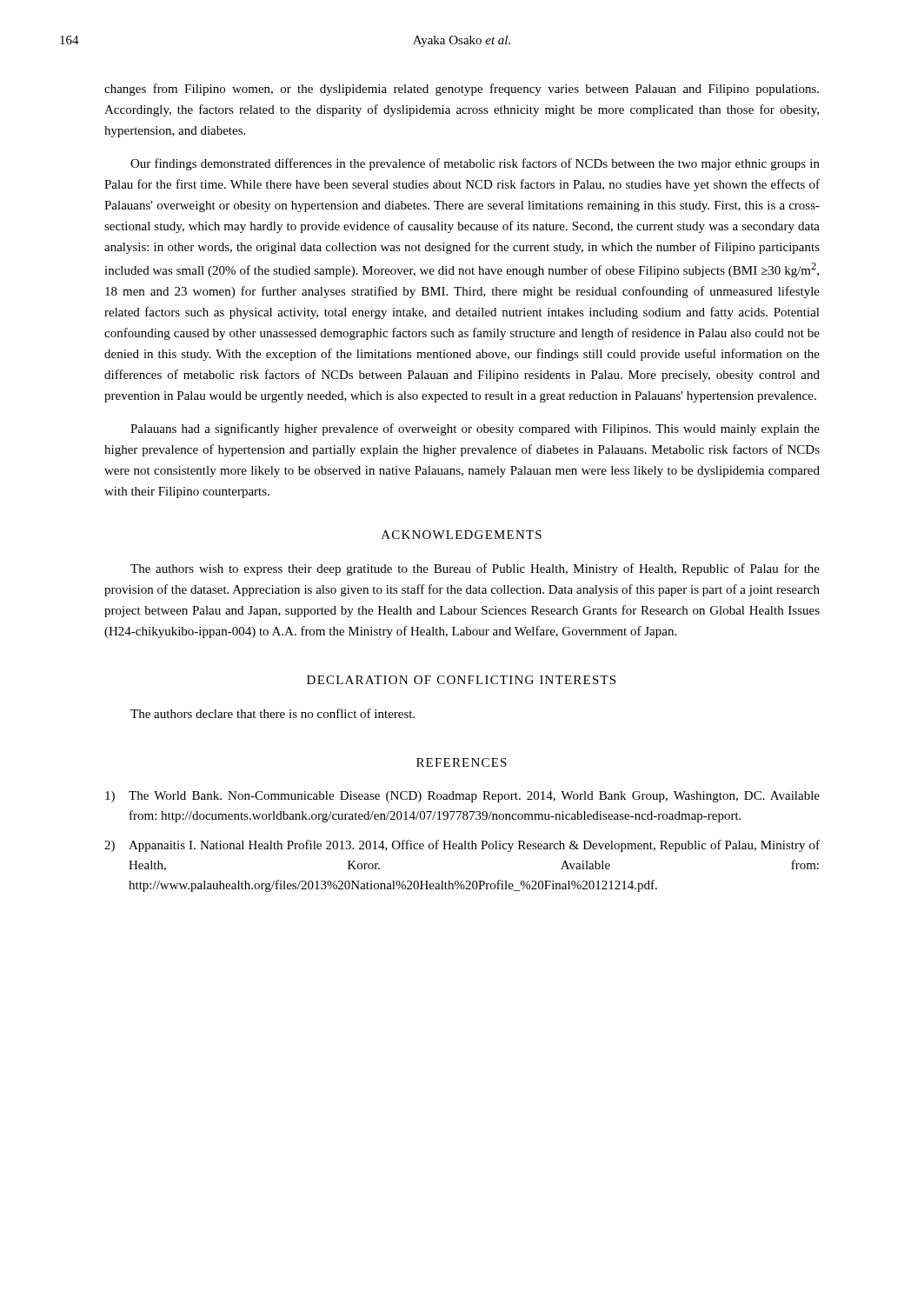Click on the element starting "1) The World Bank. Non-Communicable Disease"

462,806
